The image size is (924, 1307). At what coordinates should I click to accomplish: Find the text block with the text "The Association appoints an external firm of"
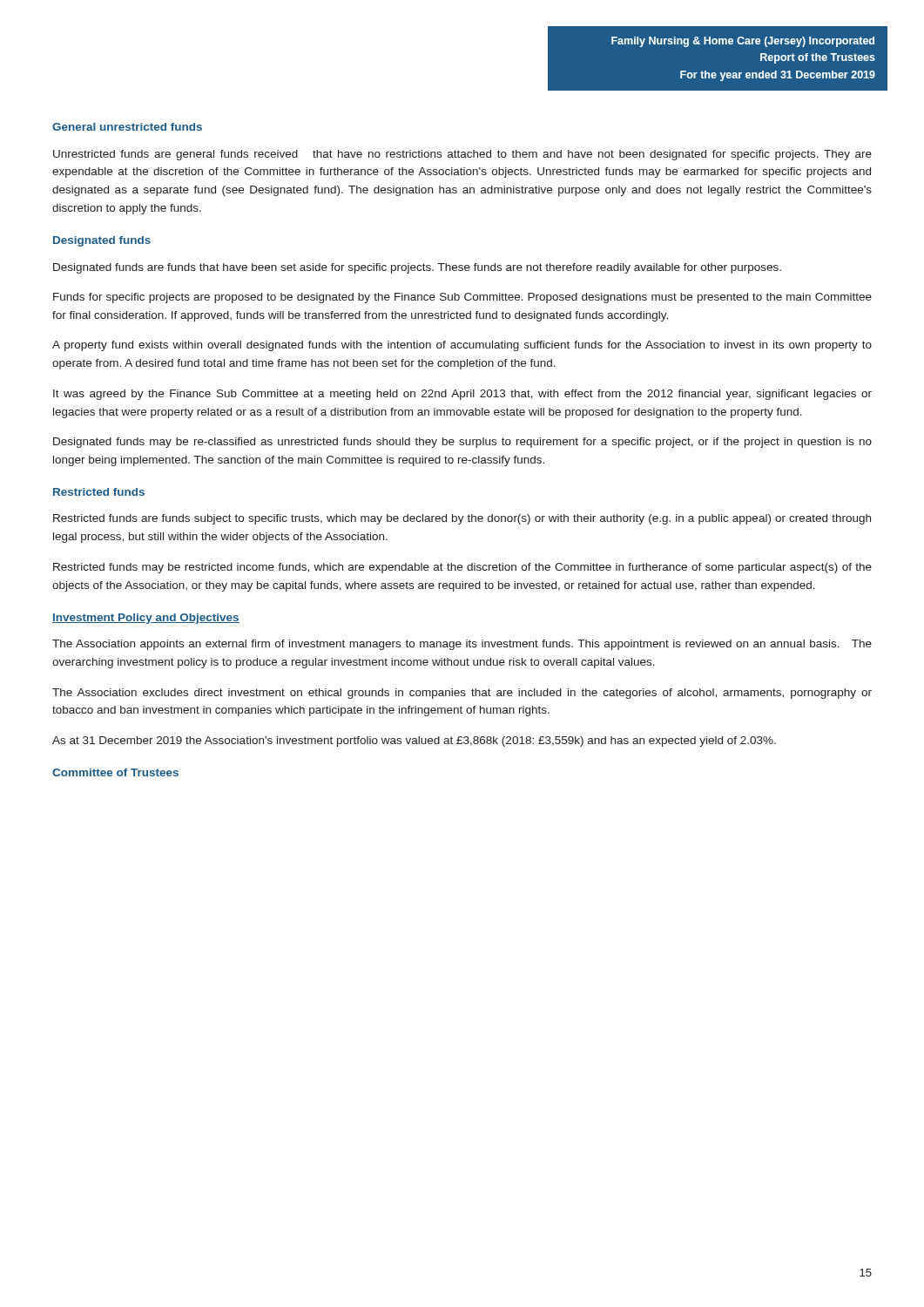coord(462,654)
